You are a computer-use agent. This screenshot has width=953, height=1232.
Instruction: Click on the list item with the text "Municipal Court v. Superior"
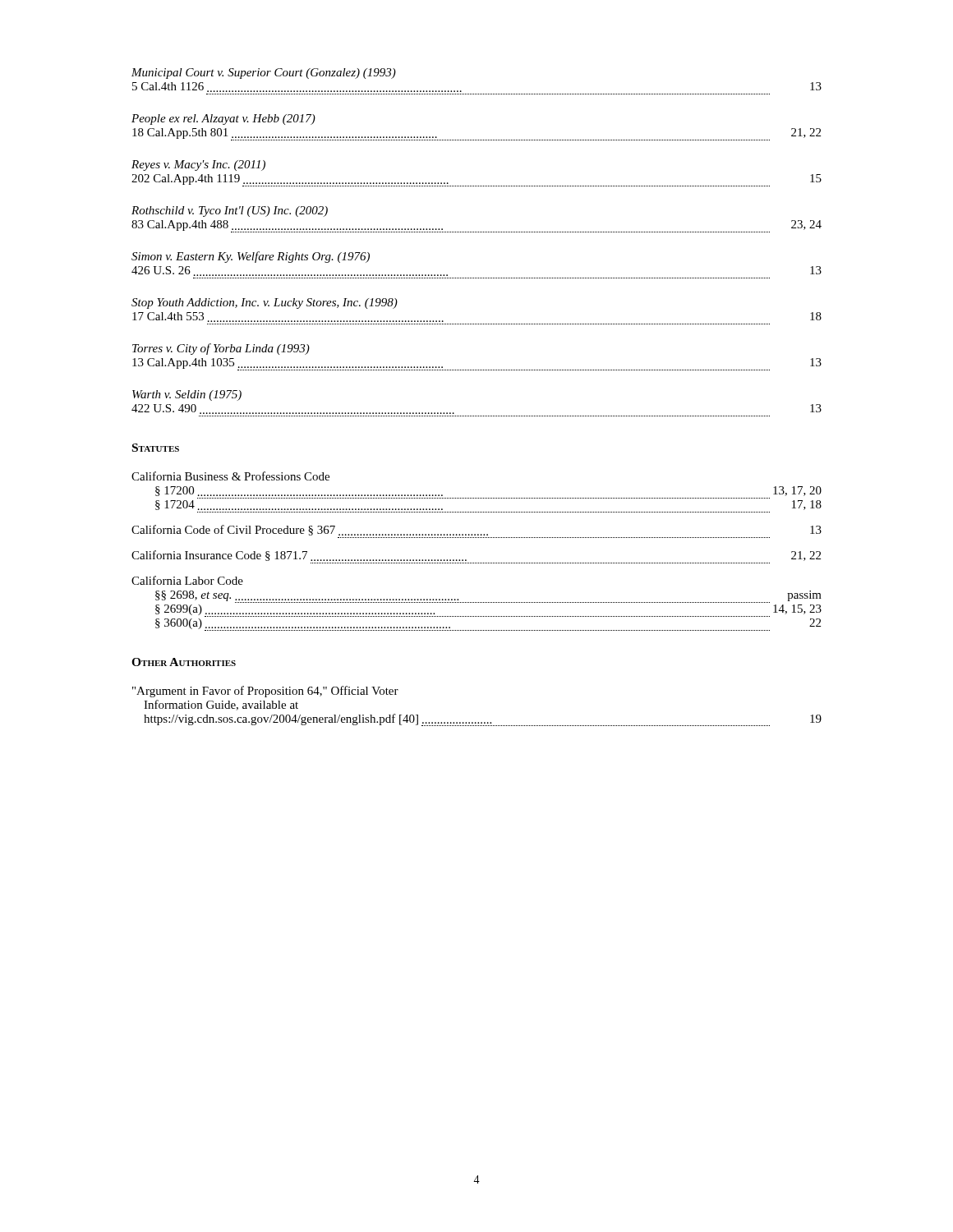[264, 74]
